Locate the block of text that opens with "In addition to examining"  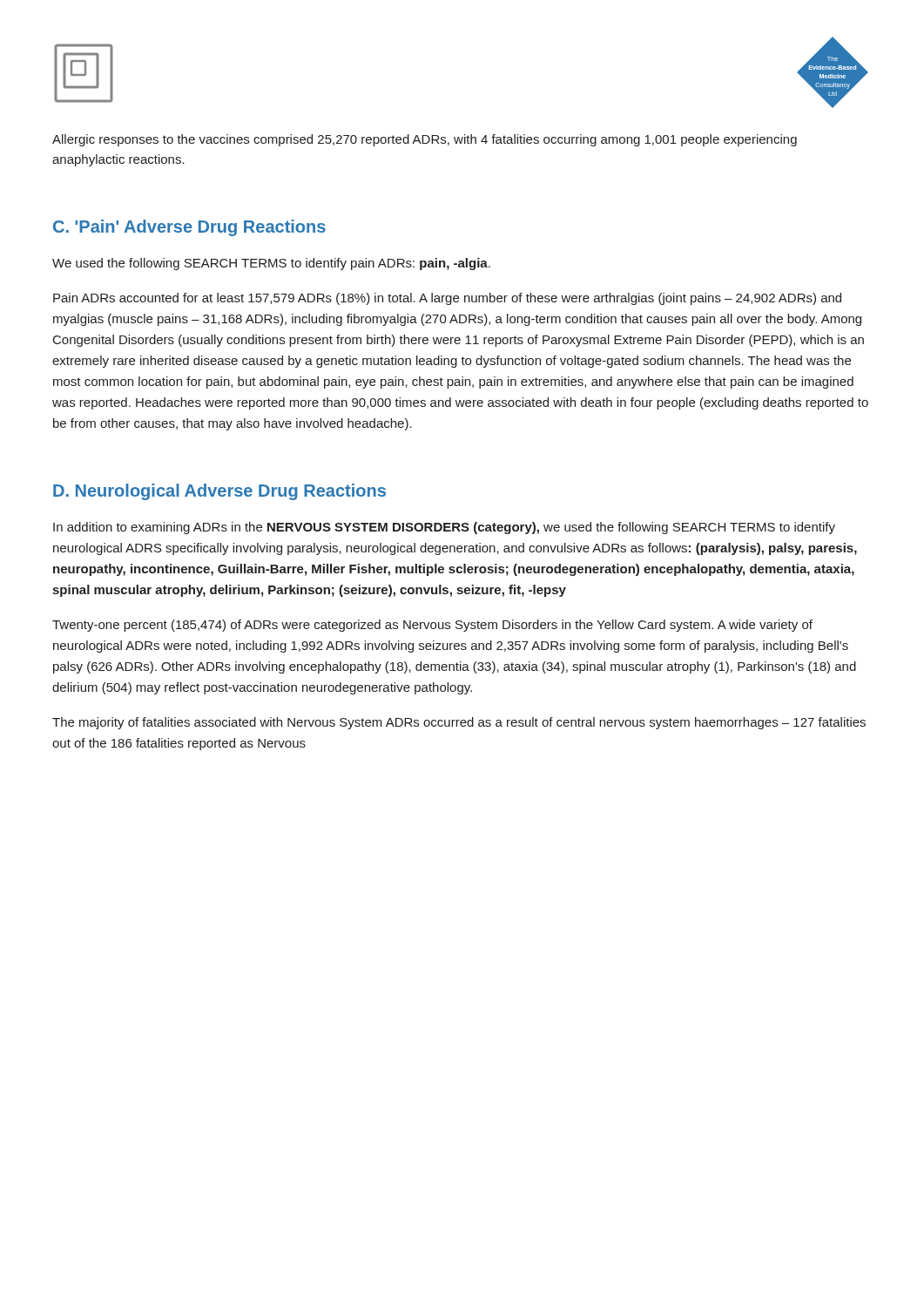455,558
